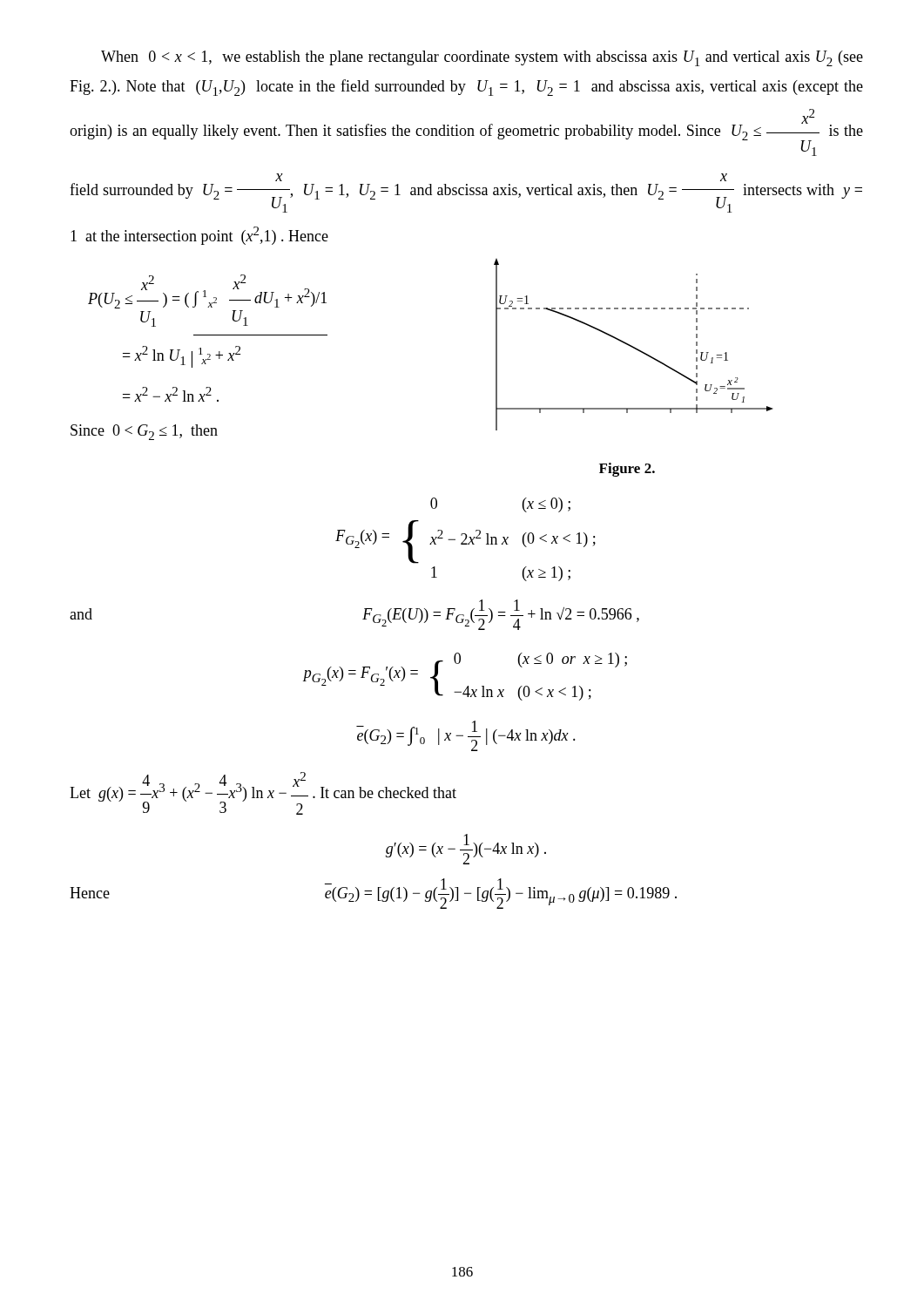Find the text block starting "e(G2) = ∫10 | x"
The image size is (924, 1307).
point(466,737)
